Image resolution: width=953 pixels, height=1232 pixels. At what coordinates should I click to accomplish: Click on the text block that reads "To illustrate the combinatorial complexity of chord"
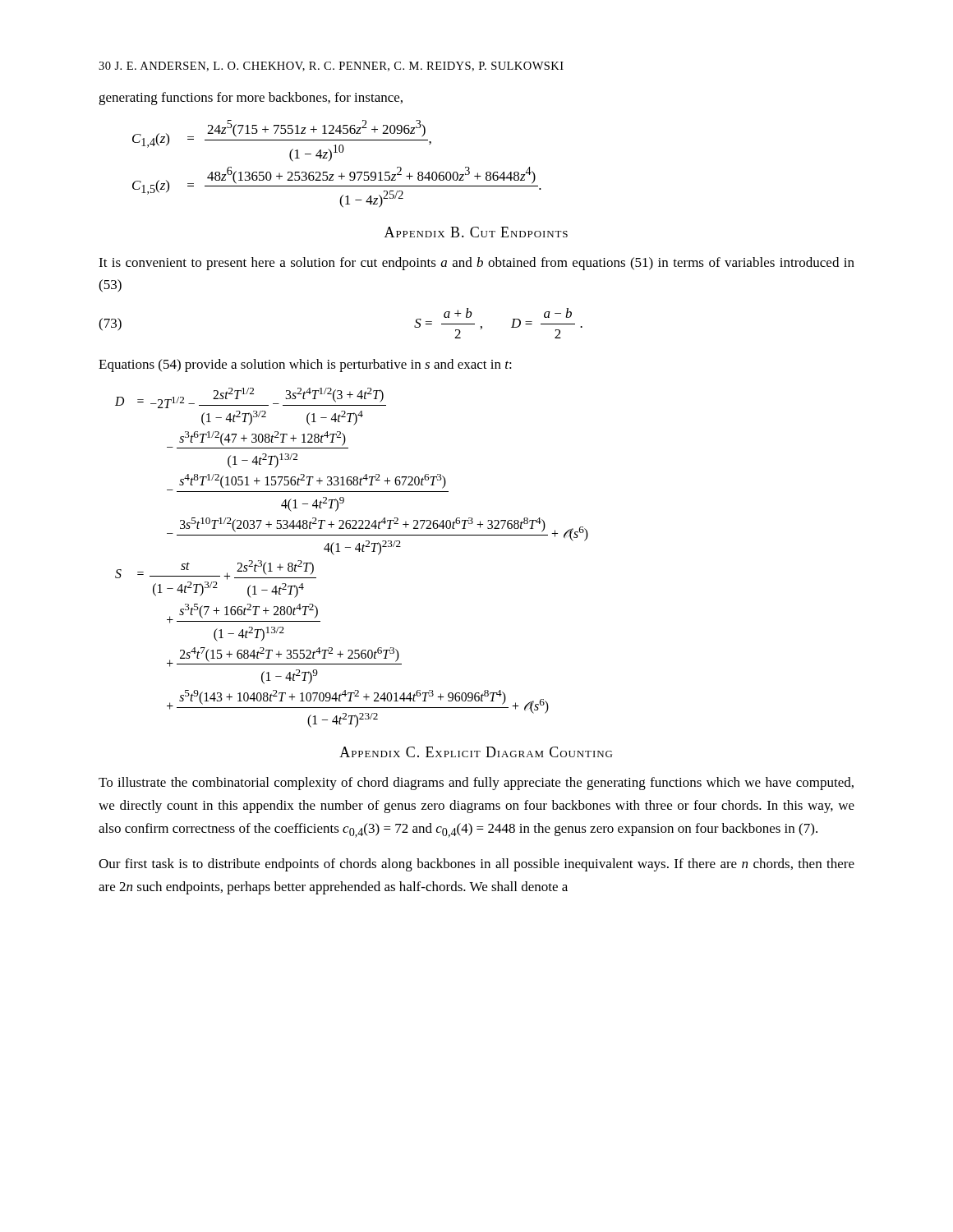(476, 807)
